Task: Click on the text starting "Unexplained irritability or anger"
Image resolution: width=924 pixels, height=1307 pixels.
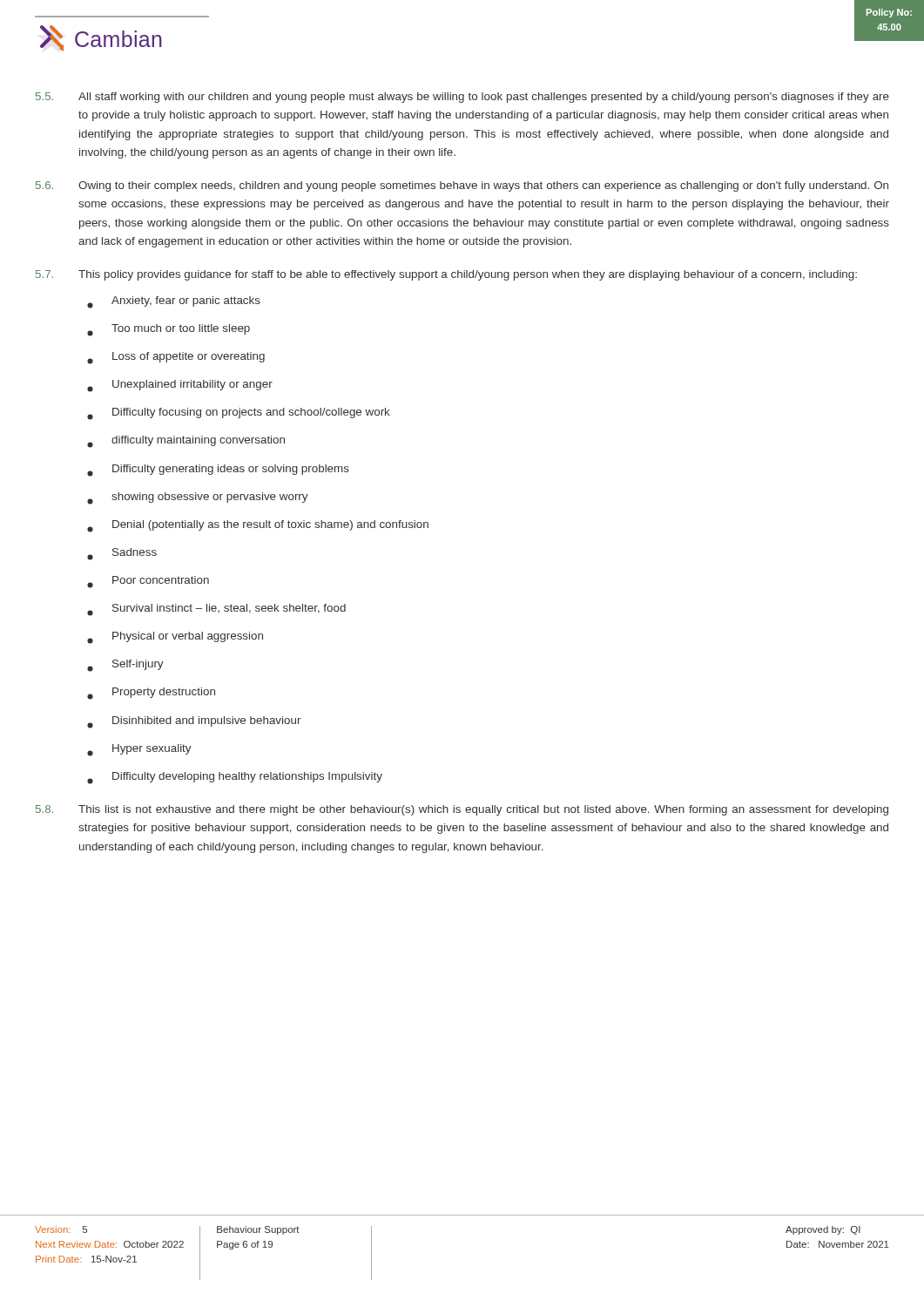Action: pos(180,387)
